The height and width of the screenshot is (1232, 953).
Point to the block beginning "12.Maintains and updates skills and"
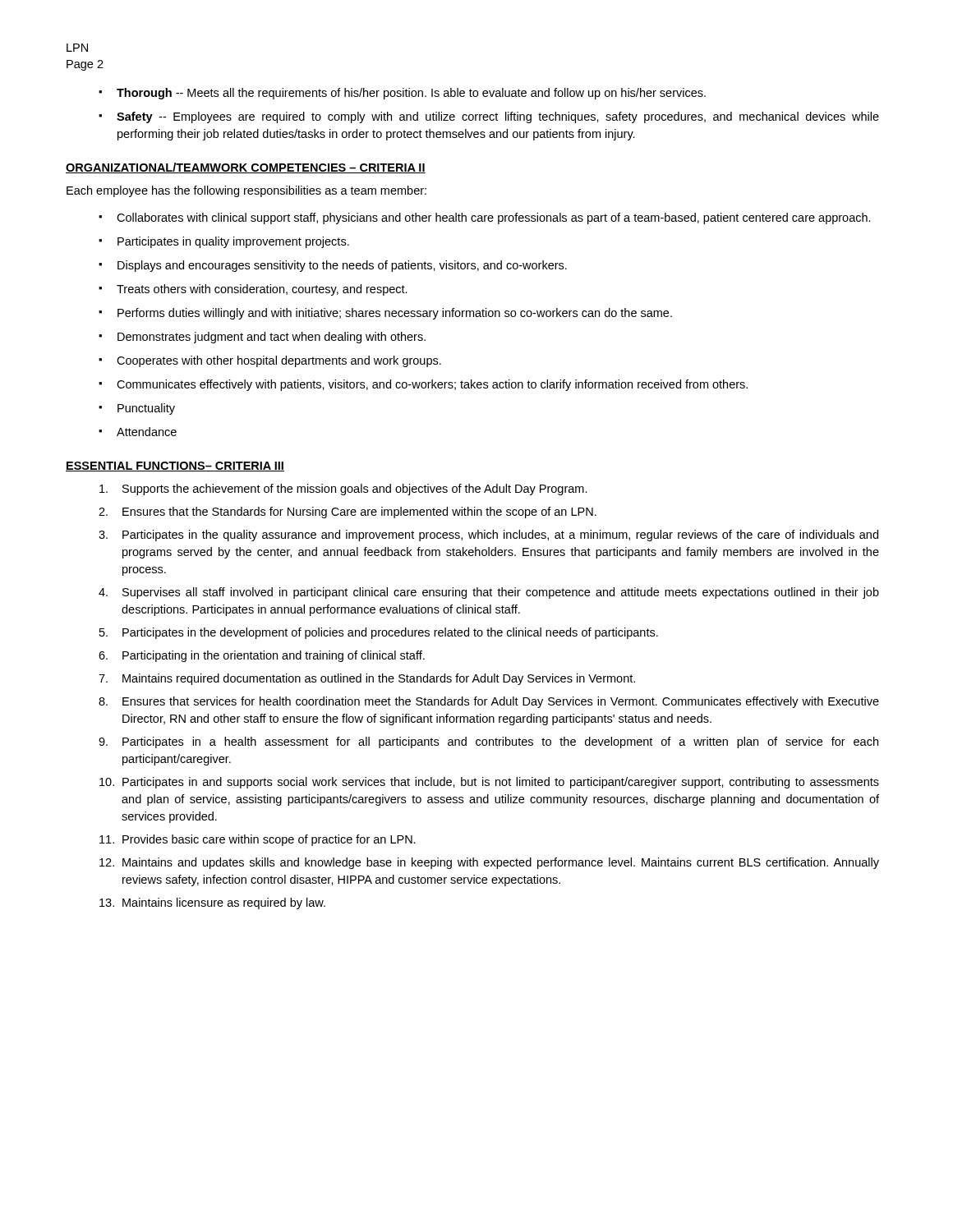489,870
